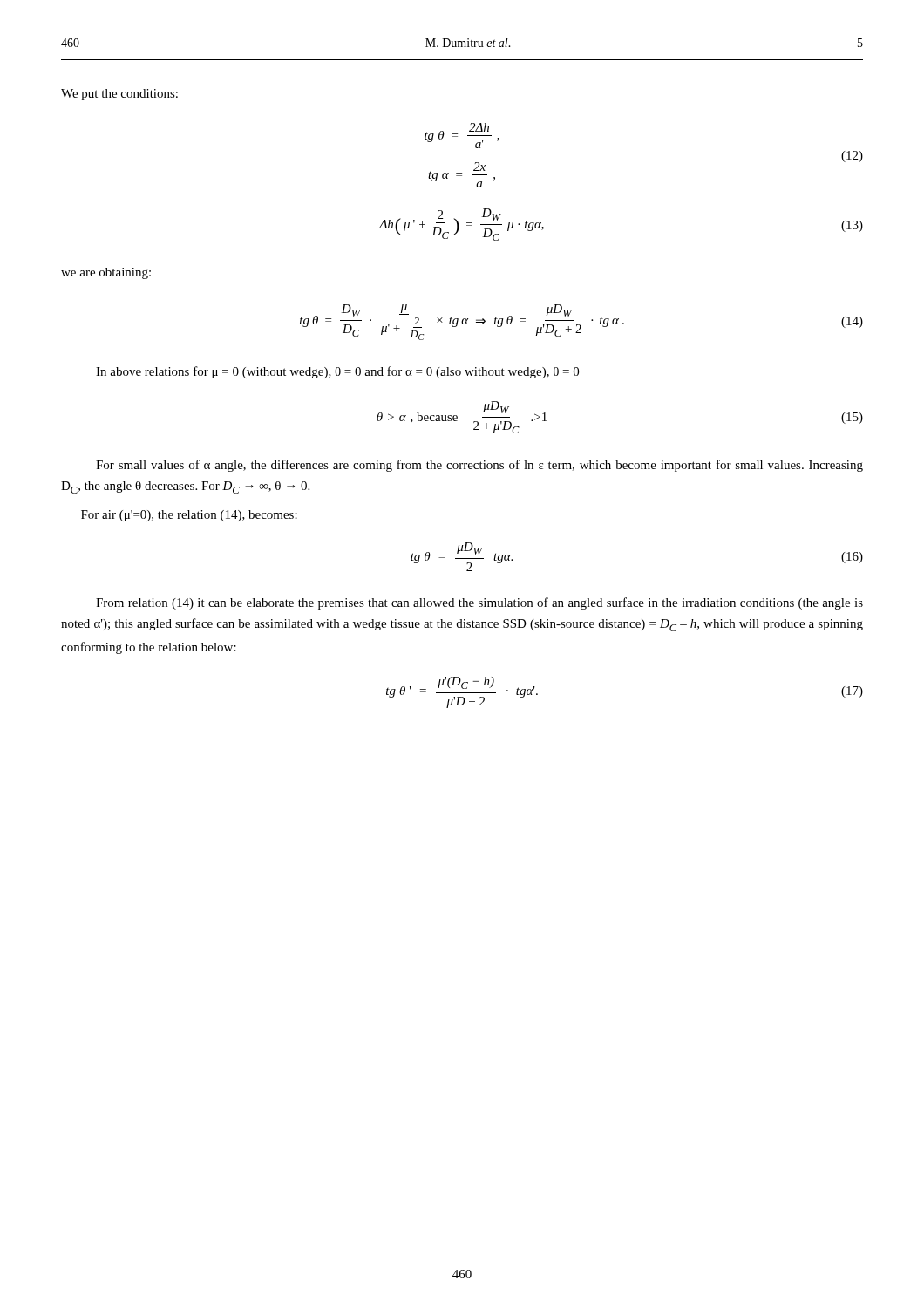
Task: Locate the text starting "tgθ = DW DC · μ"
Action: point(581,321)
